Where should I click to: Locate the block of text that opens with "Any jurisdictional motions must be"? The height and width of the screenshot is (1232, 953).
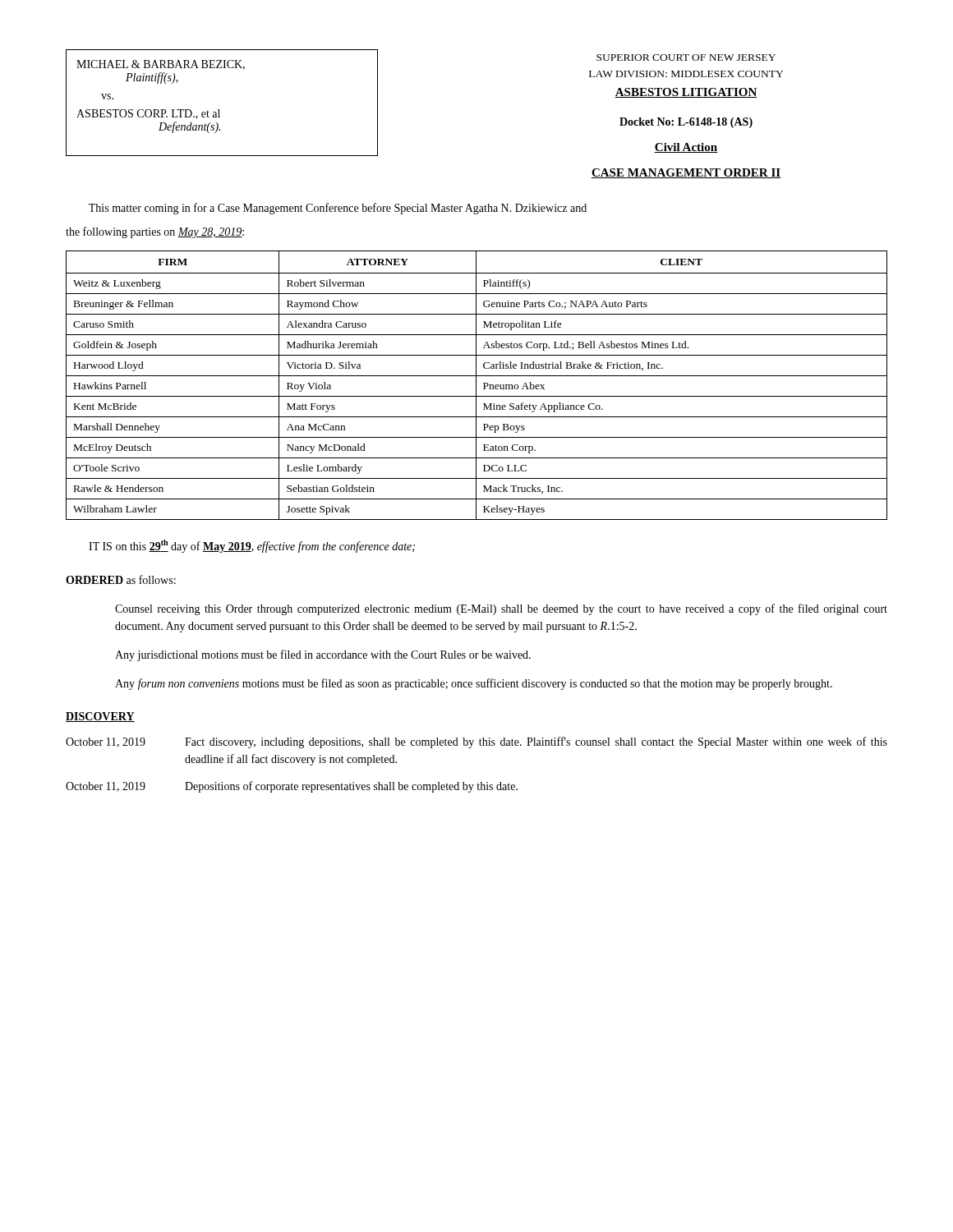[x=323, y=655]
